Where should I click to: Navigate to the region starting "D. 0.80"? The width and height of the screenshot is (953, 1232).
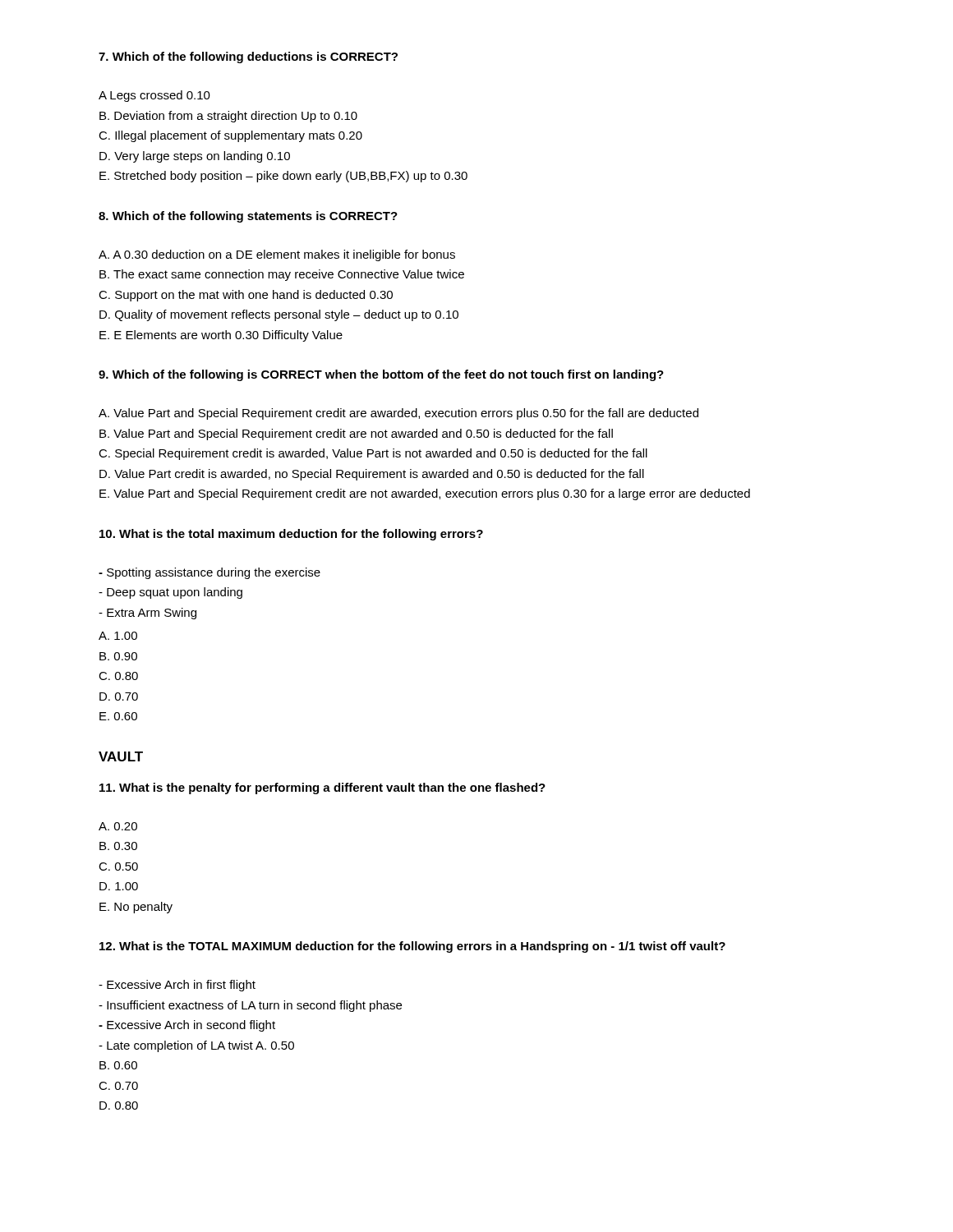point(118,1105)
